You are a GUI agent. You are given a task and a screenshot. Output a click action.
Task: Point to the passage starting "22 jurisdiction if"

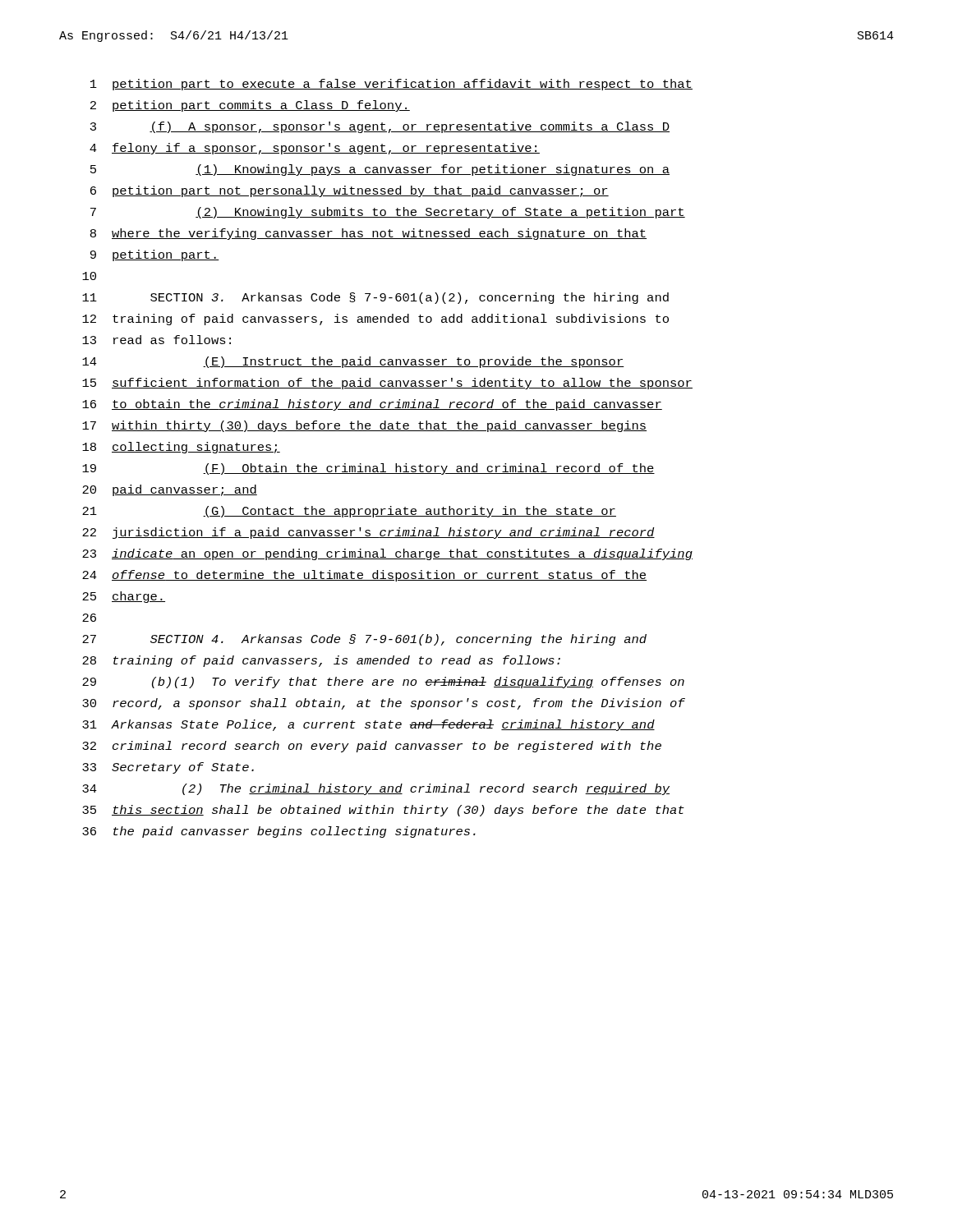click(x=357, y=533)
